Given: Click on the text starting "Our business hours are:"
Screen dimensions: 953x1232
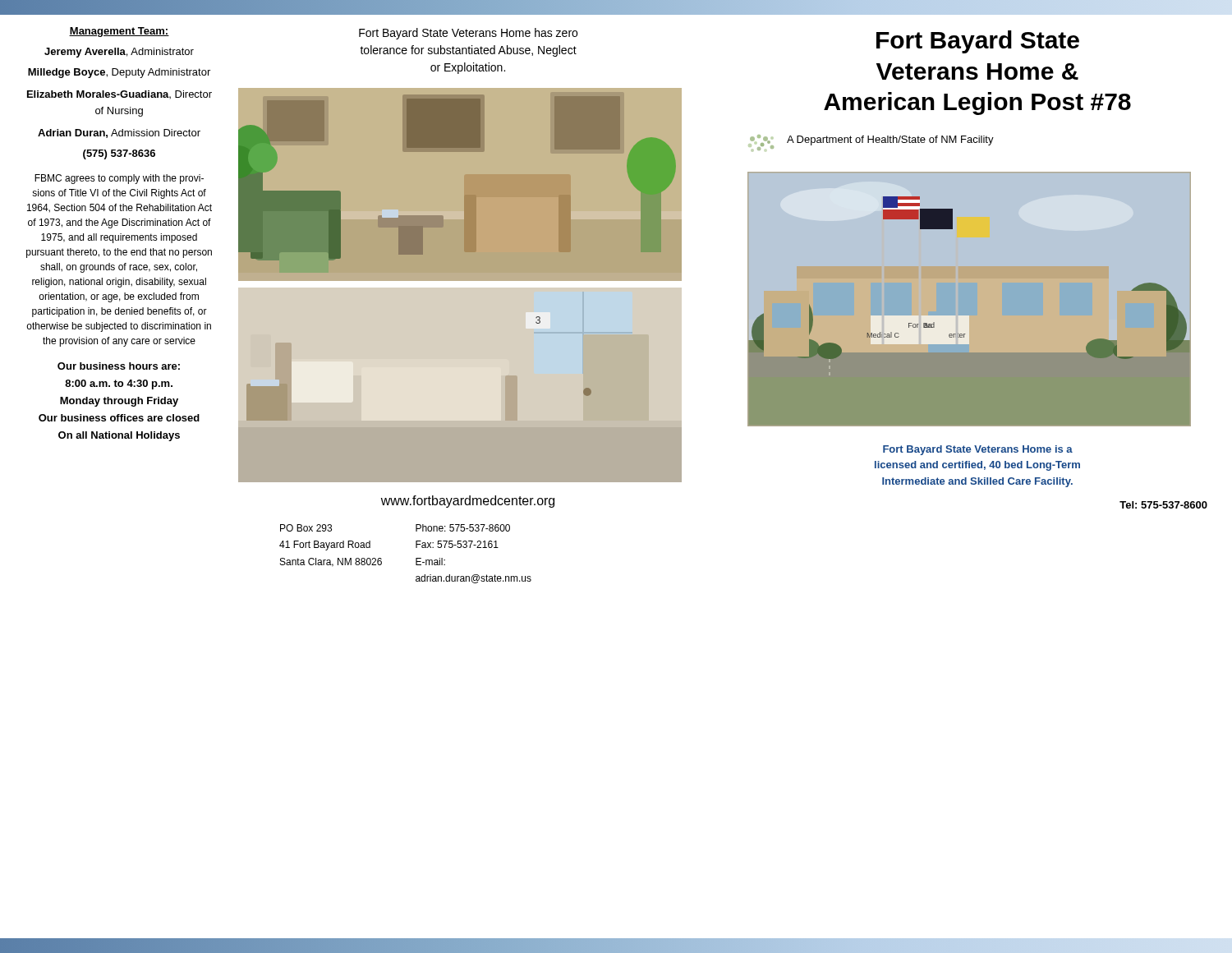Looking at the screenshot, I should pyautogui.click(x=119, y=366).
